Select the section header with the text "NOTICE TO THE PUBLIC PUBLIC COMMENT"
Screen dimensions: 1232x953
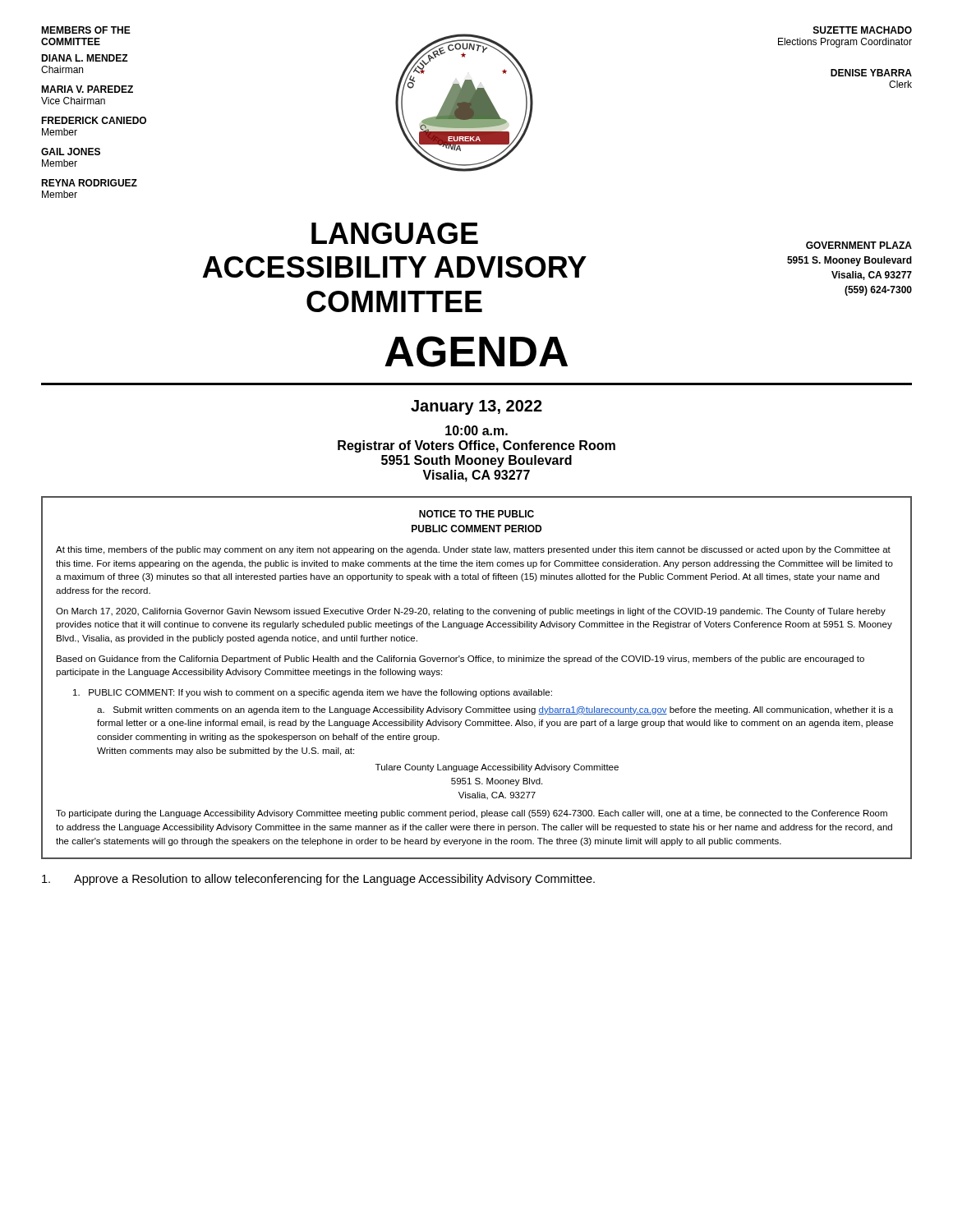click(476, 521)
